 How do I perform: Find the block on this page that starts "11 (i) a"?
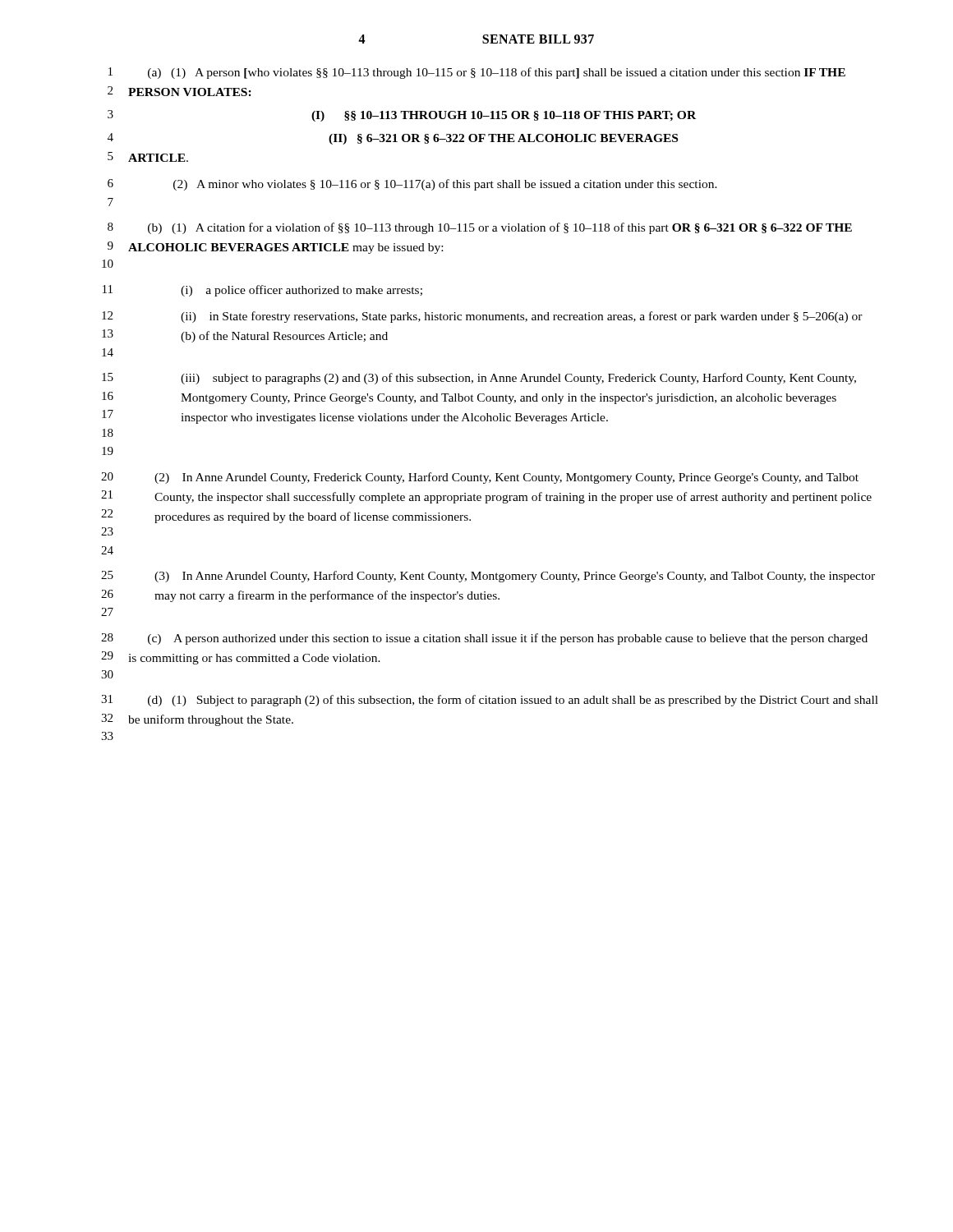pyautogui.click(x=262, y=291)
